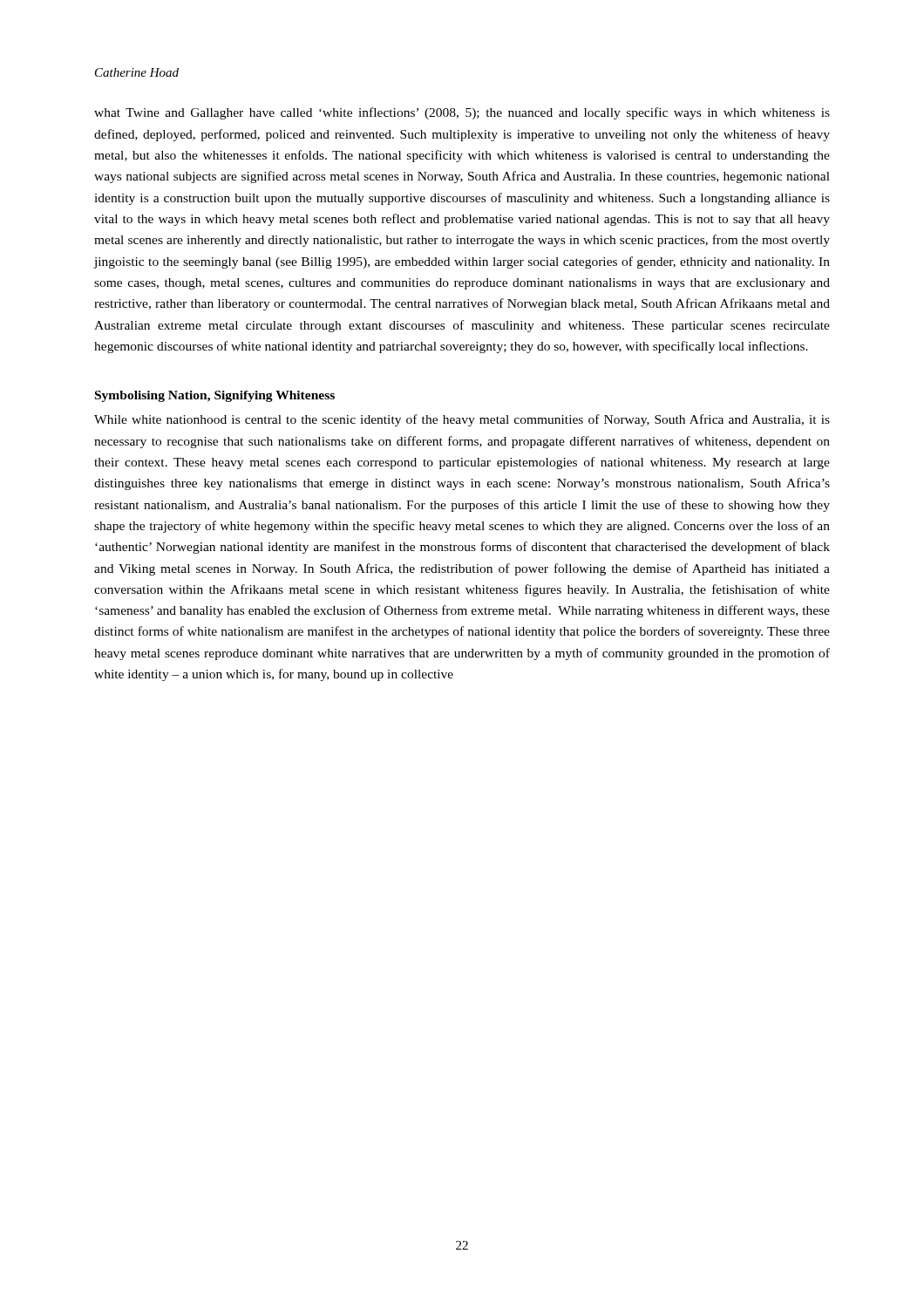Image resolution: width=924 pixels, height=1308 pixels.
Task: Find the text block containing "While white nationhood is central to the scenic"
Action: 462,546
